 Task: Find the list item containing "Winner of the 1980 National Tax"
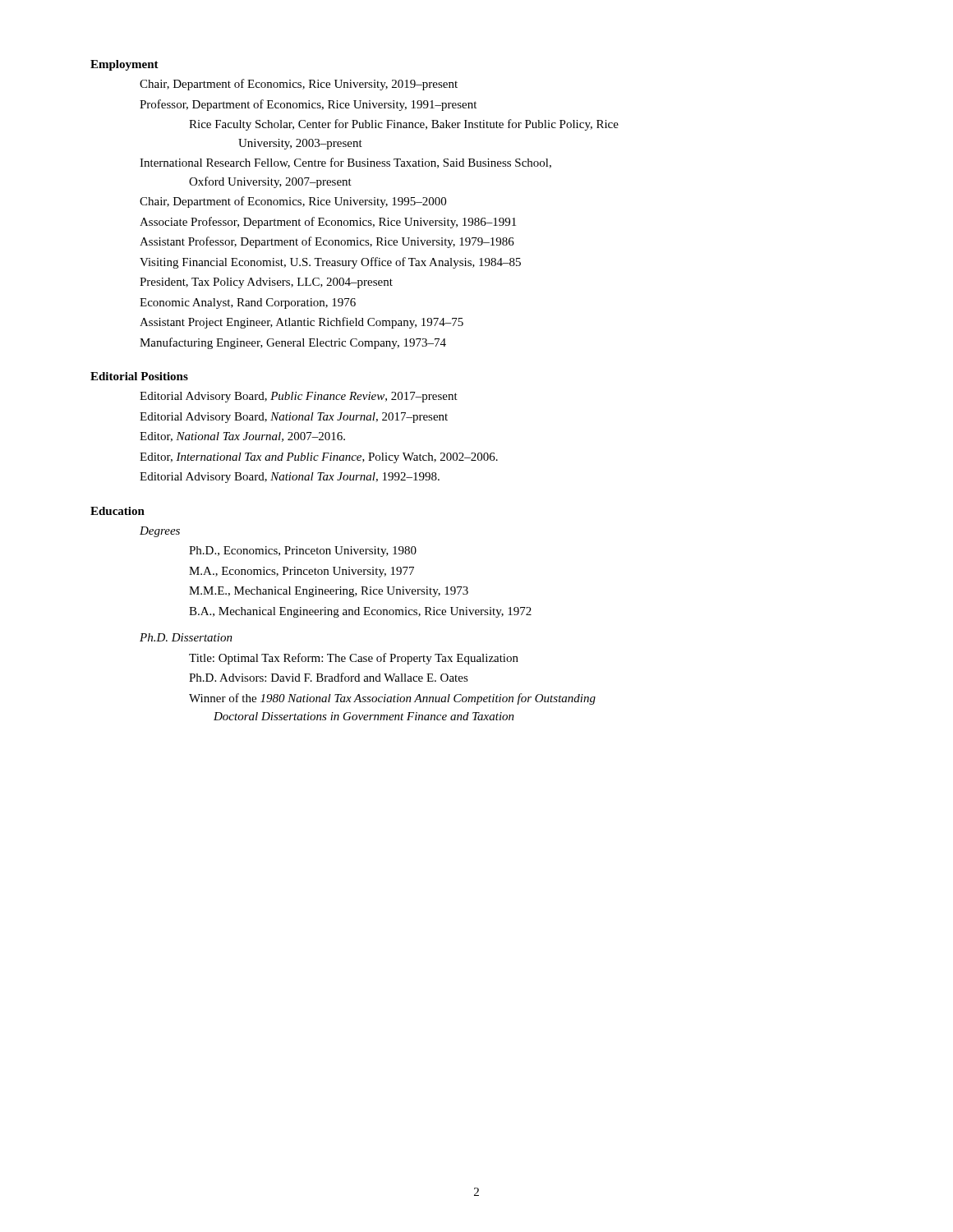coord(392,707)
